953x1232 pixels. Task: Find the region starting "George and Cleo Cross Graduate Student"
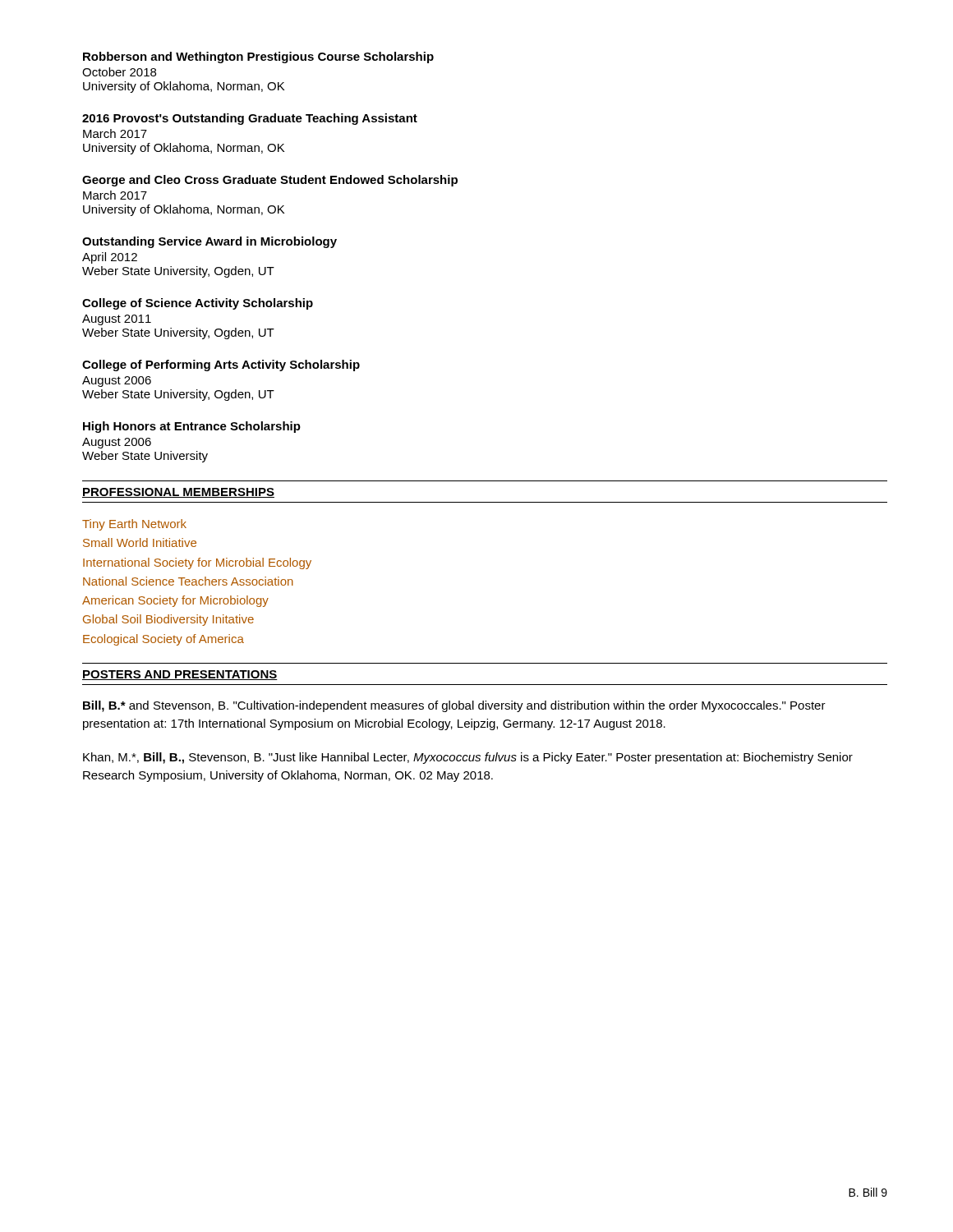[270, 181]
